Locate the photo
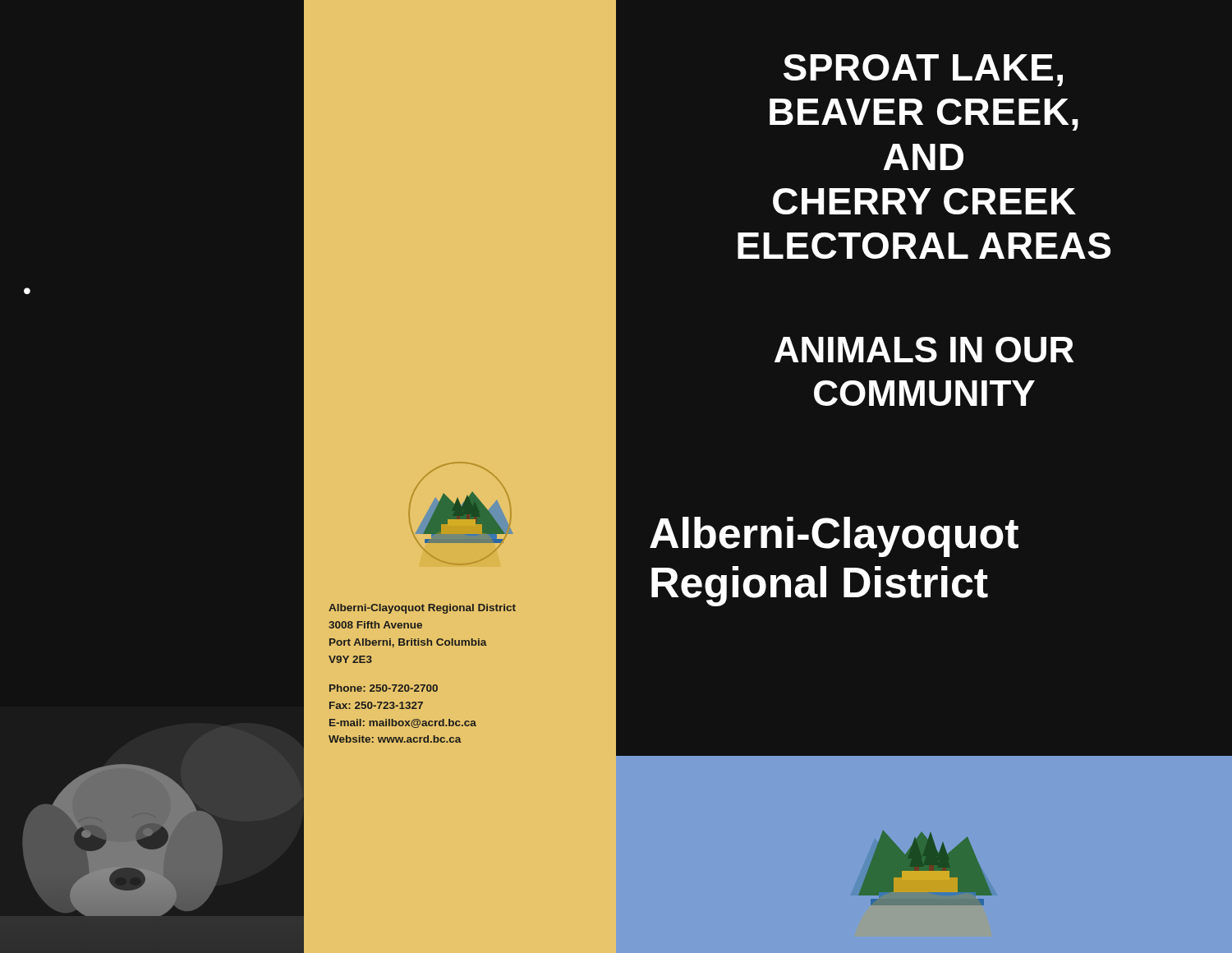 pos(152,830)
